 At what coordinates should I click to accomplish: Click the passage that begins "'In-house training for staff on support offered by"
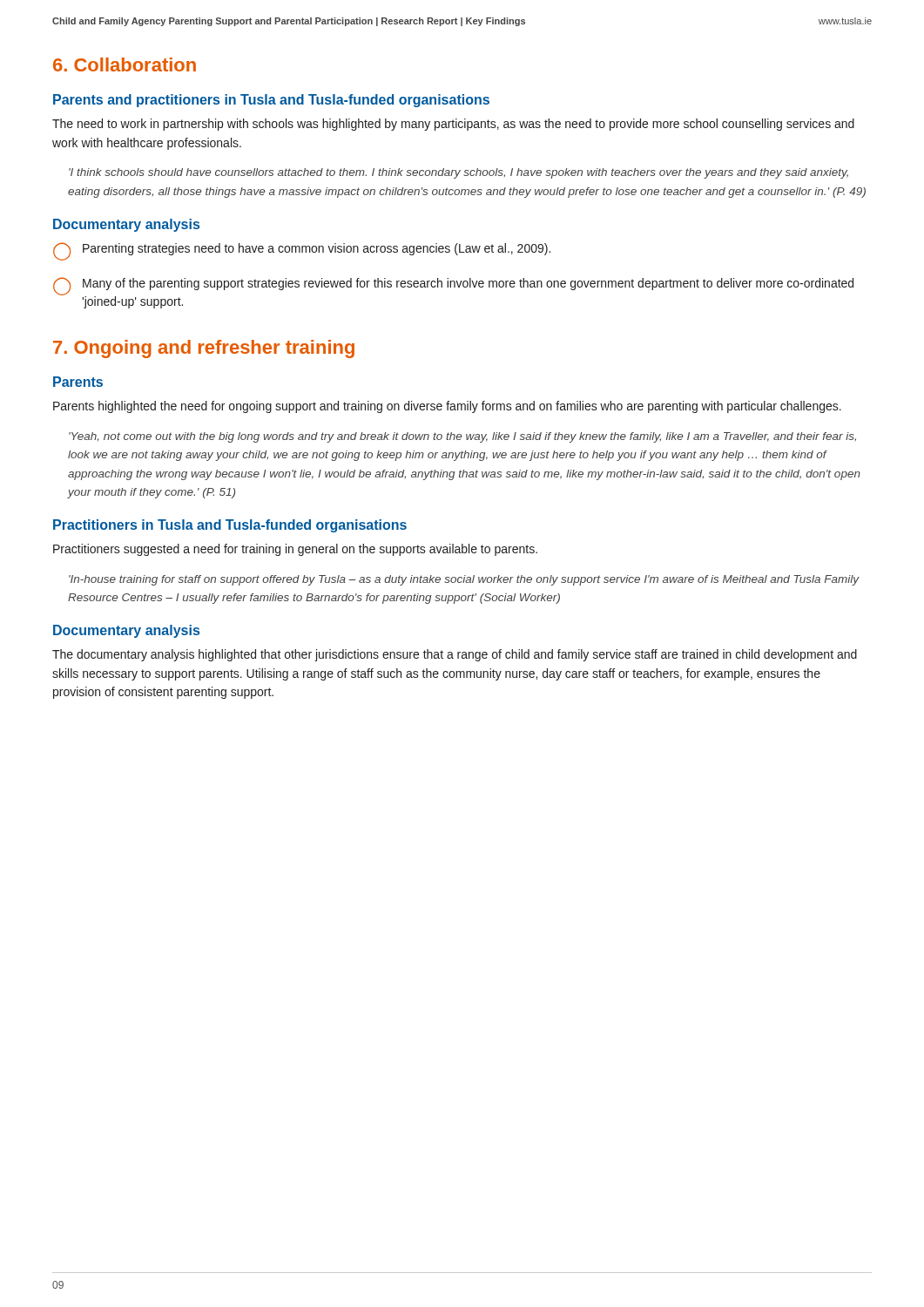pos(463,588)
